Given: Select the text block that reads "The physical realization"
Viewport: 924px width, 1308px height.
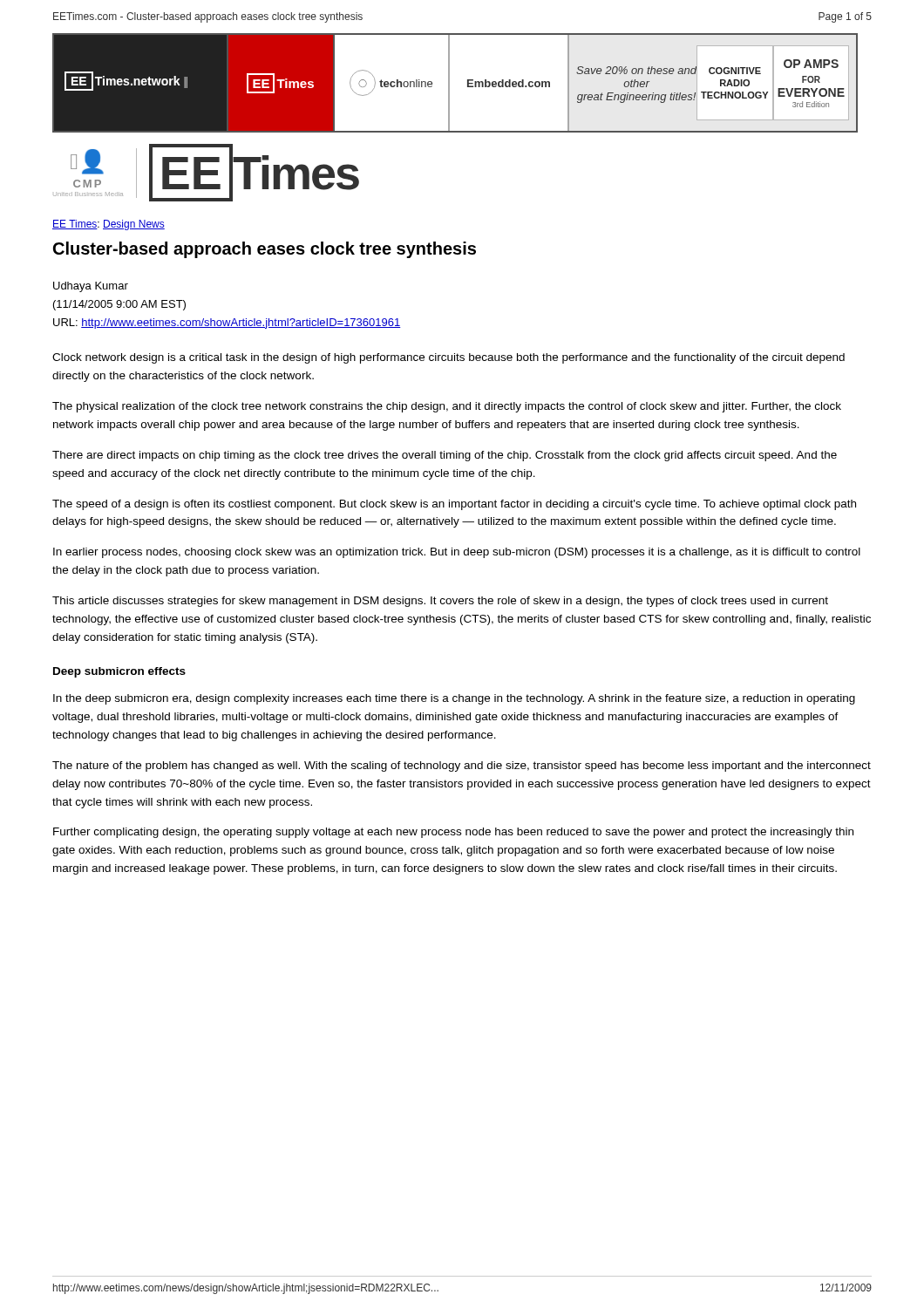Looking at the screenshot, I should (x=462, y=416).
